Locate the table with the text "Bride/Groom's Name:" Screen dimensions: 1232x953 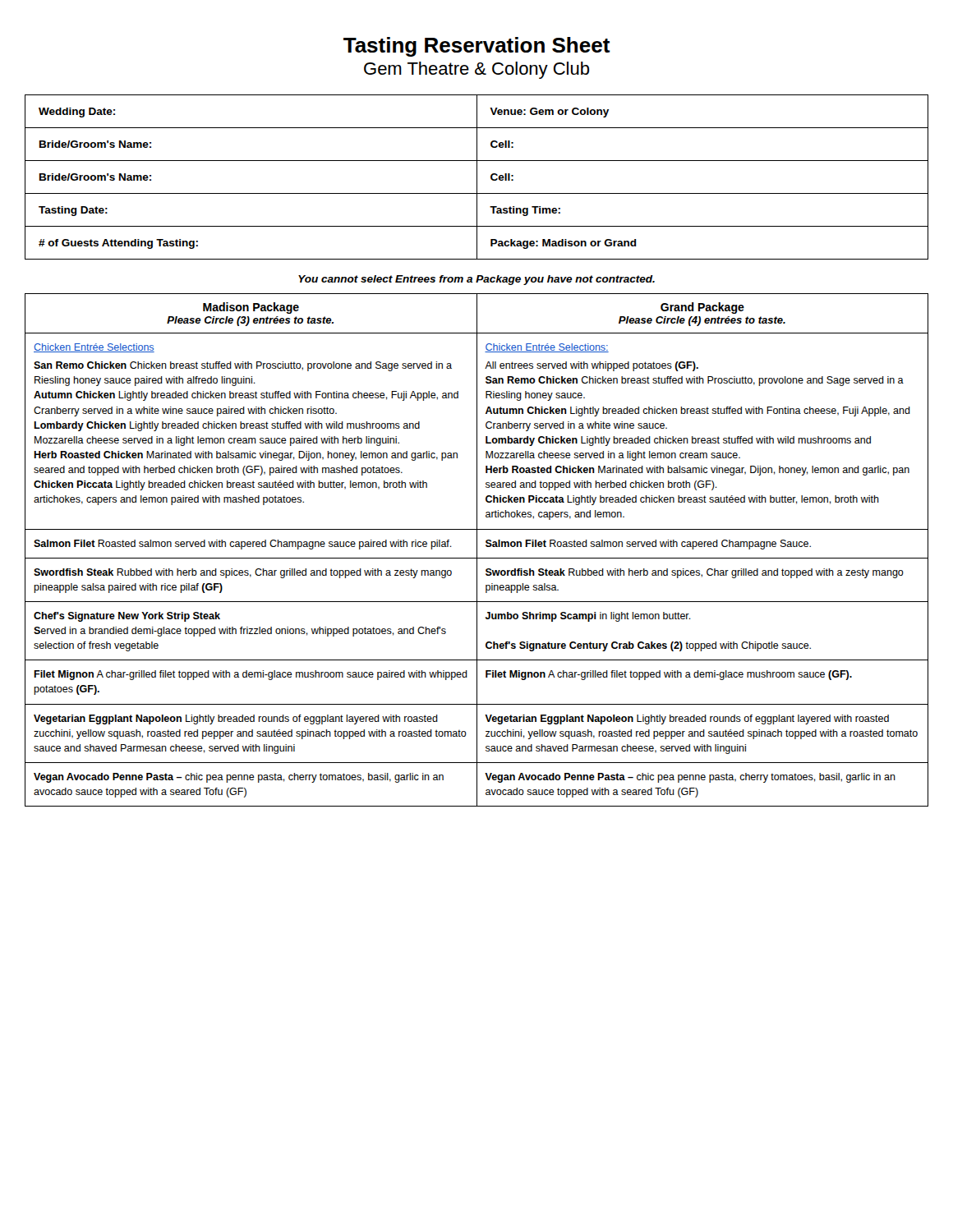(476, 177)
